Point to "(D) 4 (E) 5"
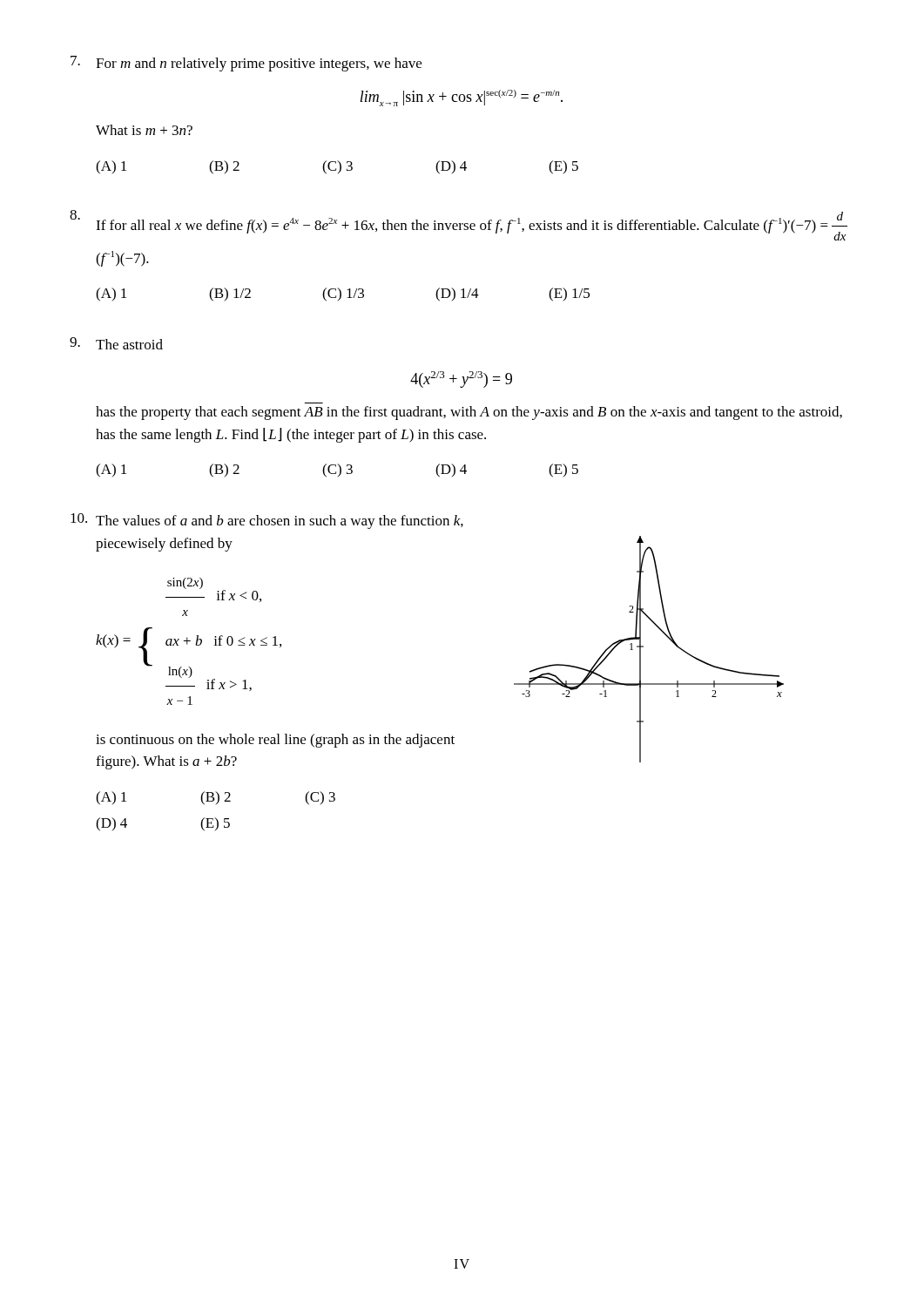924x1307 pixels. click(200, 823)
